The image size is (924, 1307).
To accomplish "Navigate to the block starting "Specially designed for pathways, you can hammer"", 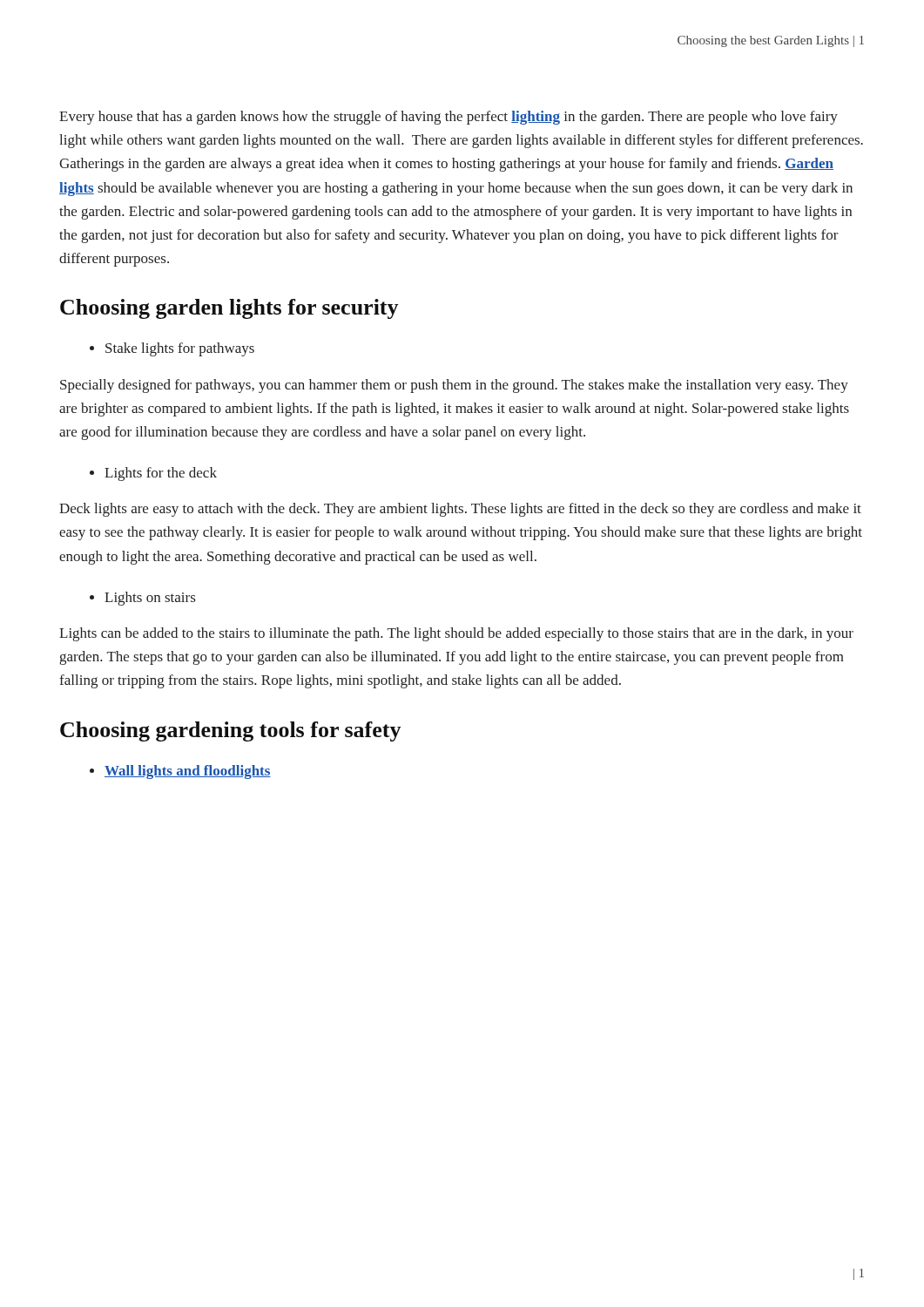I will [454, 408].
